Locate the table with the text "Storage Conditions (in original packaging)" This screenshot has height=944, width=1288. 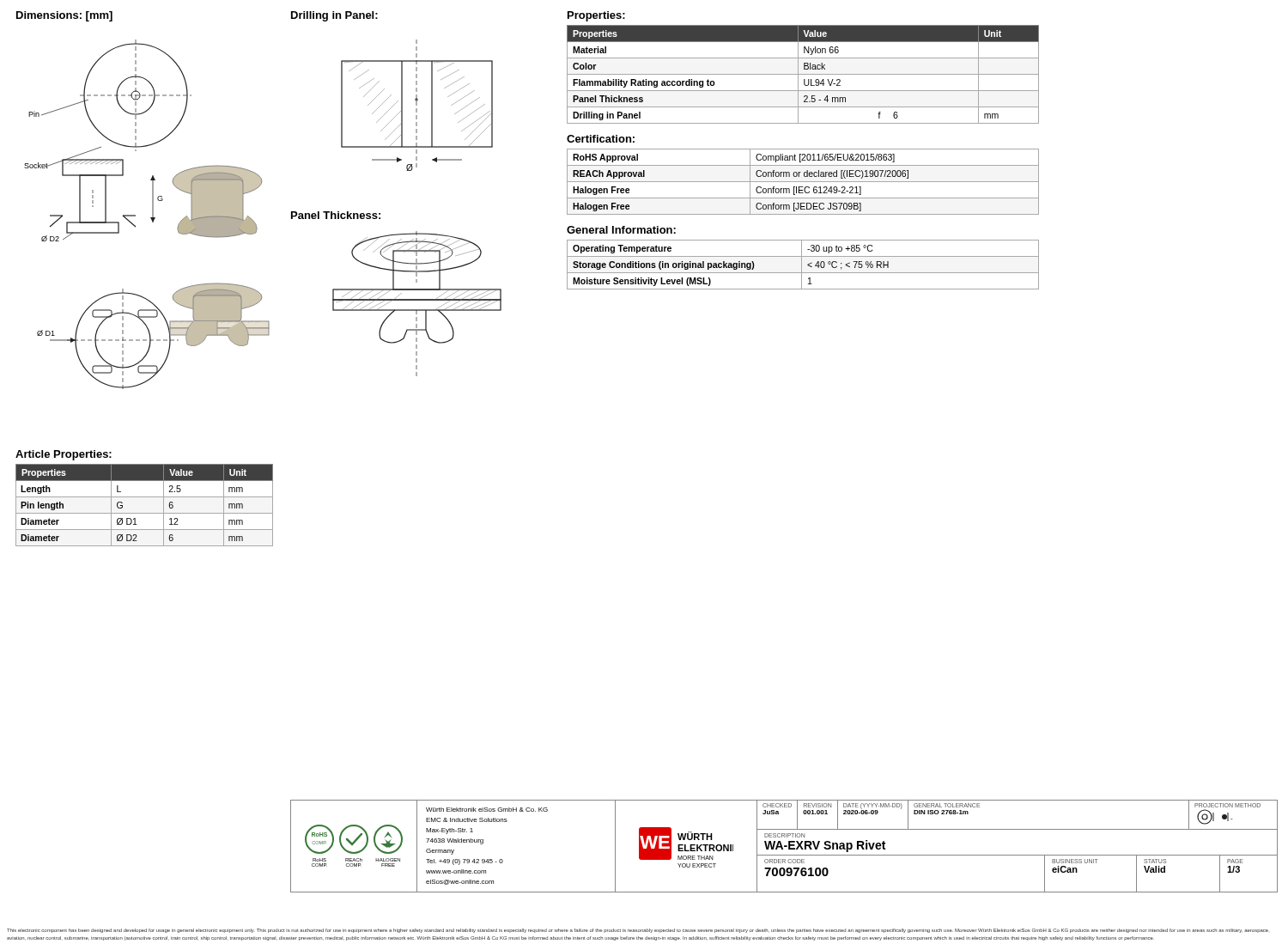click(803, 265)
